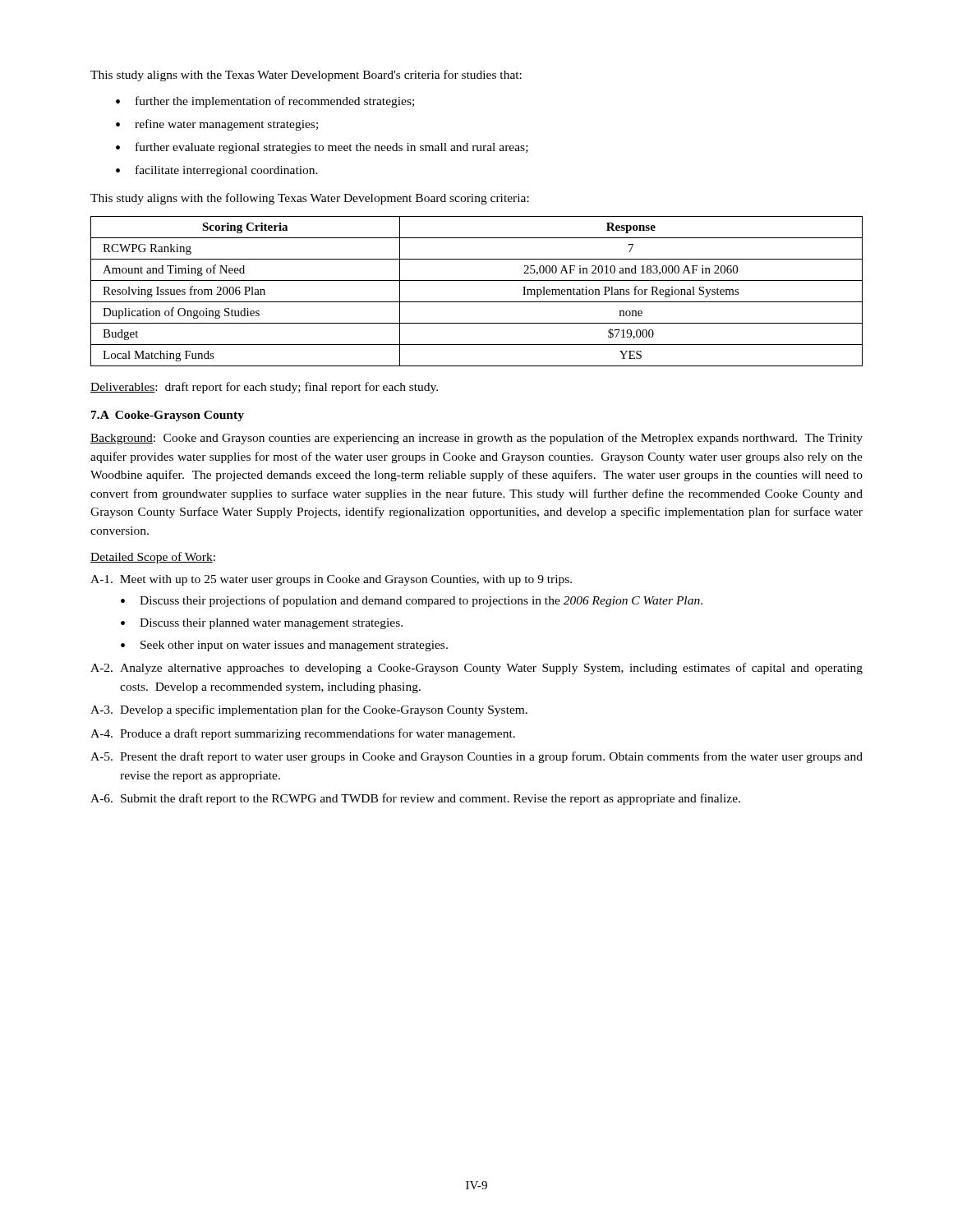Point to the text block starting "• Discuss their planned water"

[262, 624]
